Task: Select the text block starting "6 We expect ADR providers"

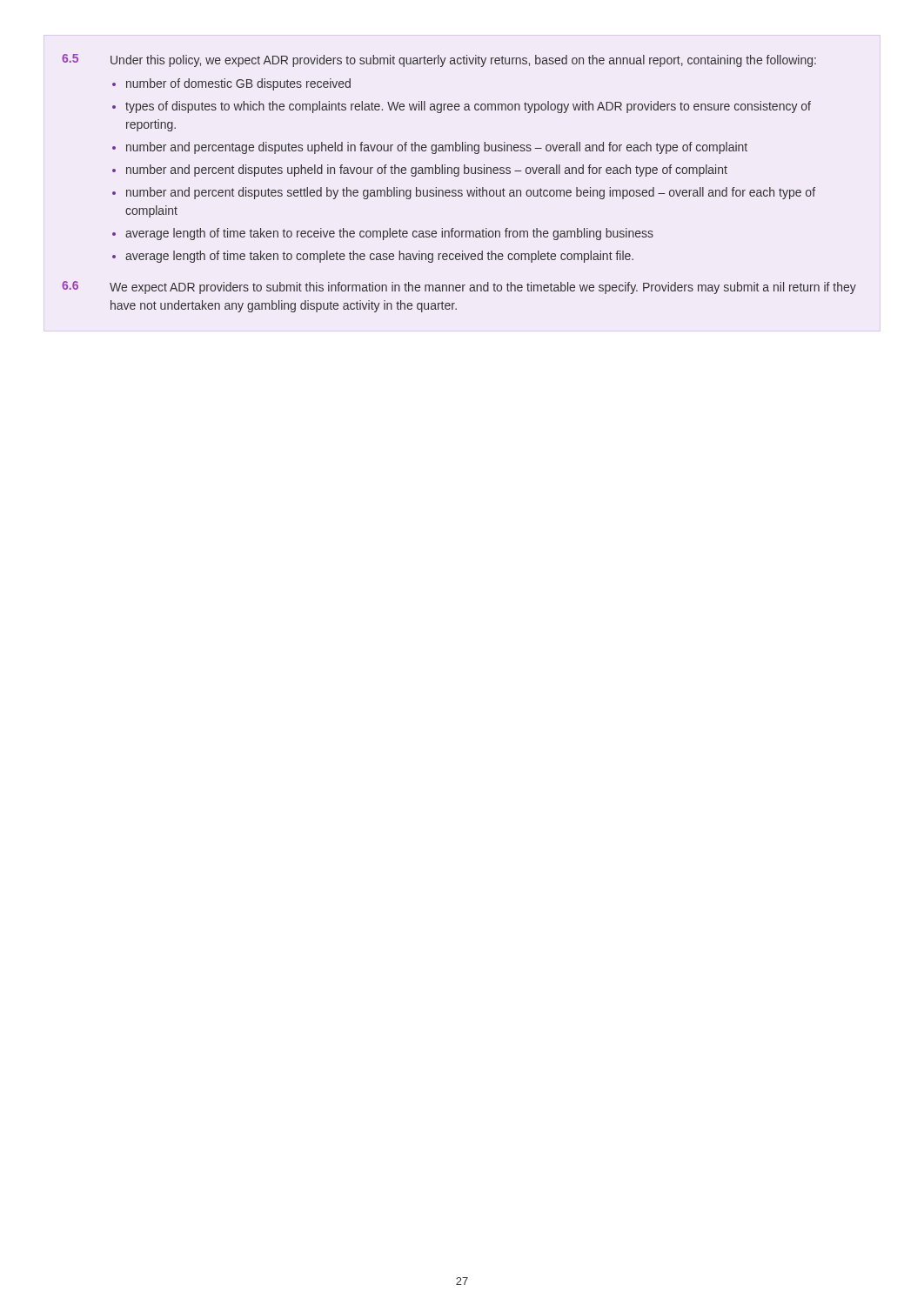Action: tap(462, 297)
